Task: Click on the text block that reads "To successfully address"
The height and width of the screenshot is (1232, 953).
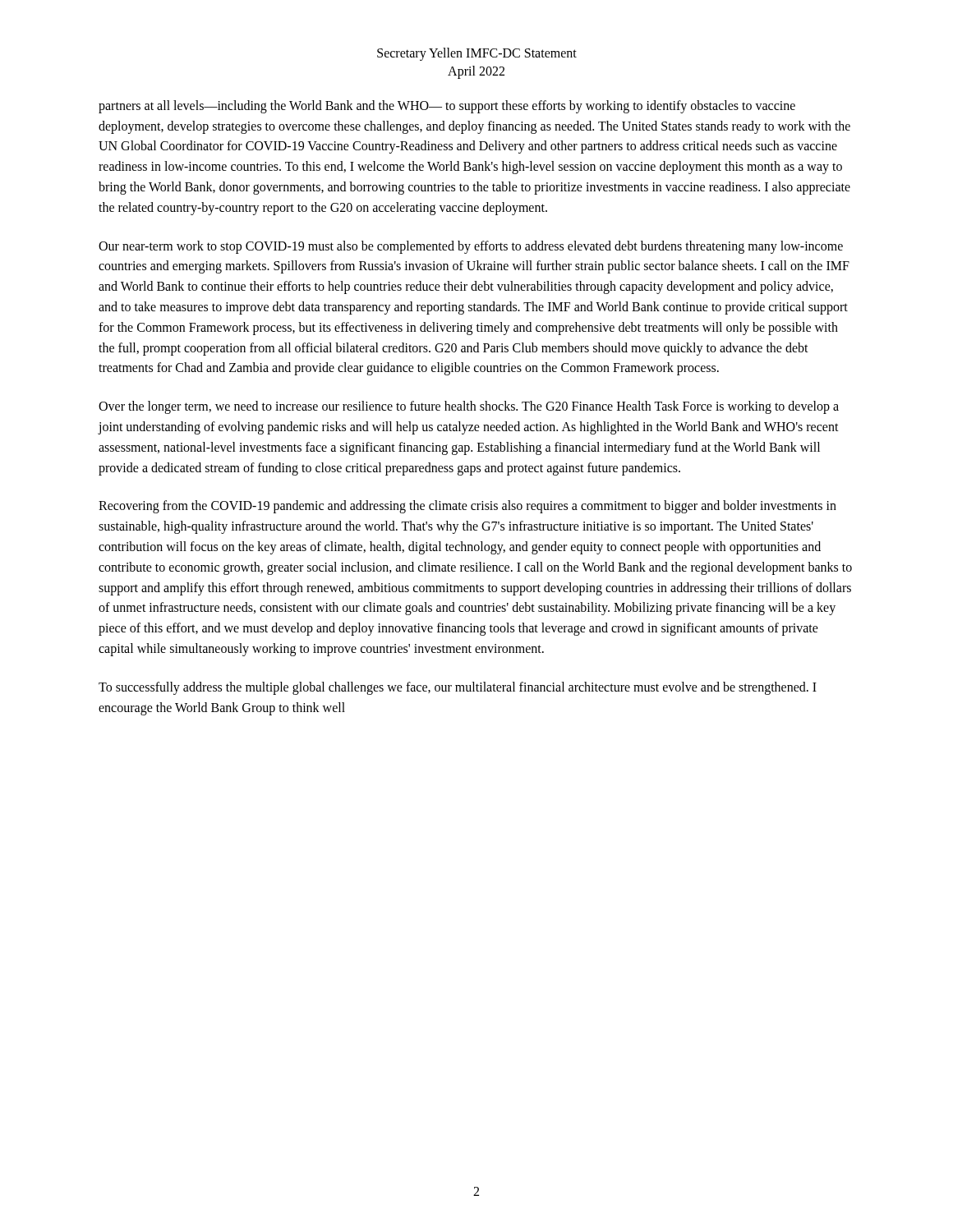Action: click(x=458, y=697)
